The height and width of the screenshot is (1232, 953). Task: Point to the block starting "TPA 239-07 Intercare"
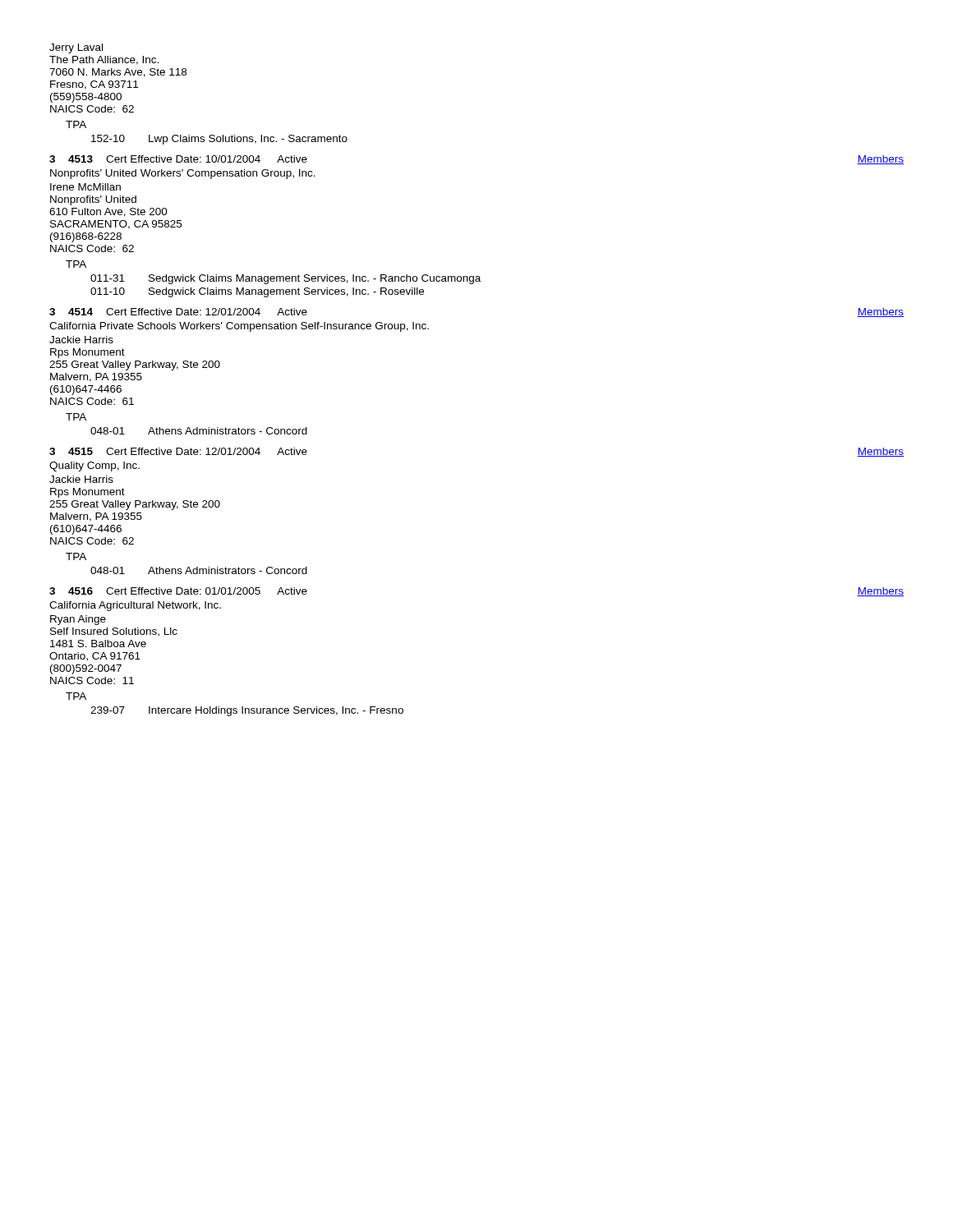(76, 696)
